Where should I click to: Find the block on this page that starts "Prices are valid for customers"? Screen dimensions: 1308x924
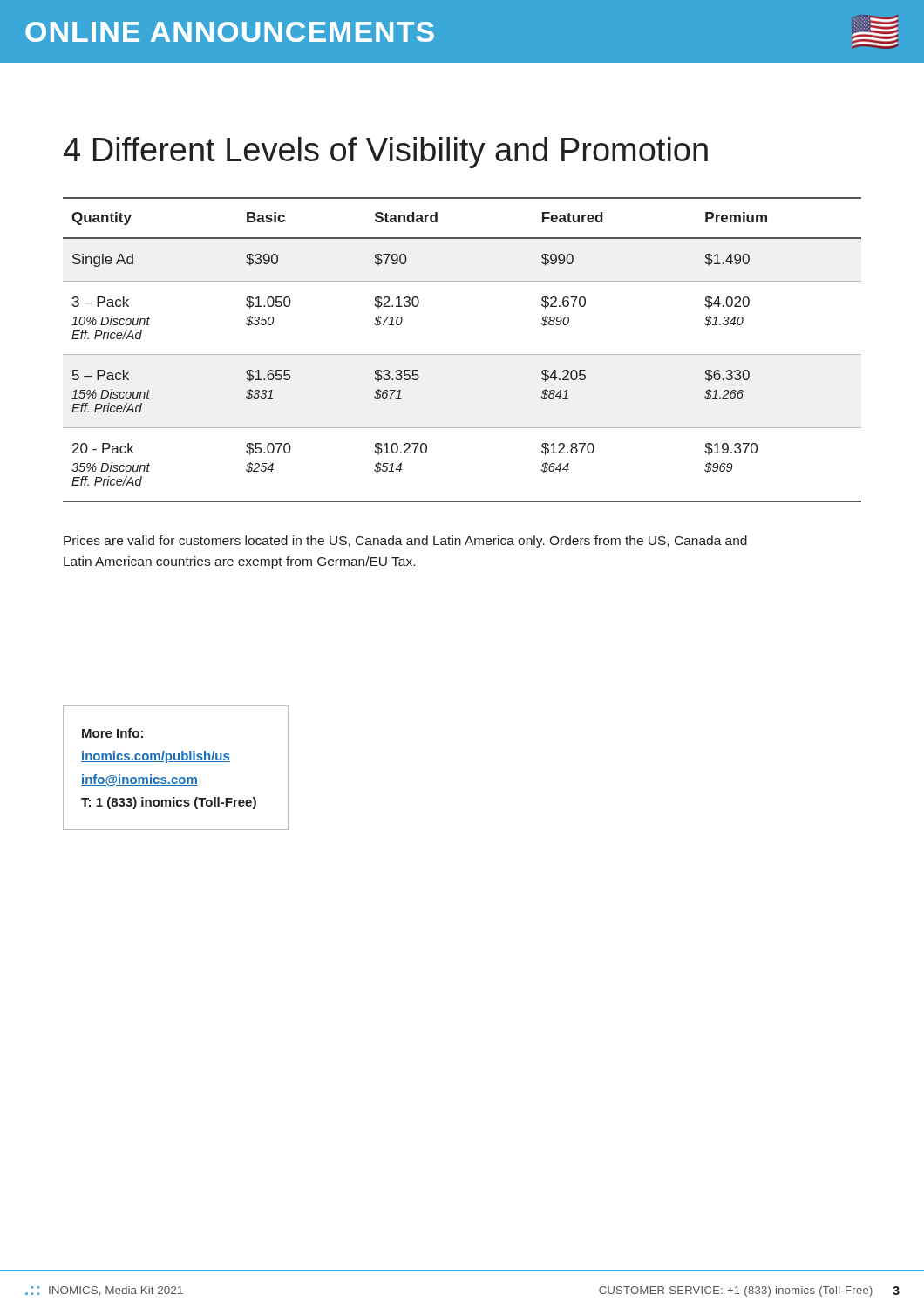tap(405, 551)
